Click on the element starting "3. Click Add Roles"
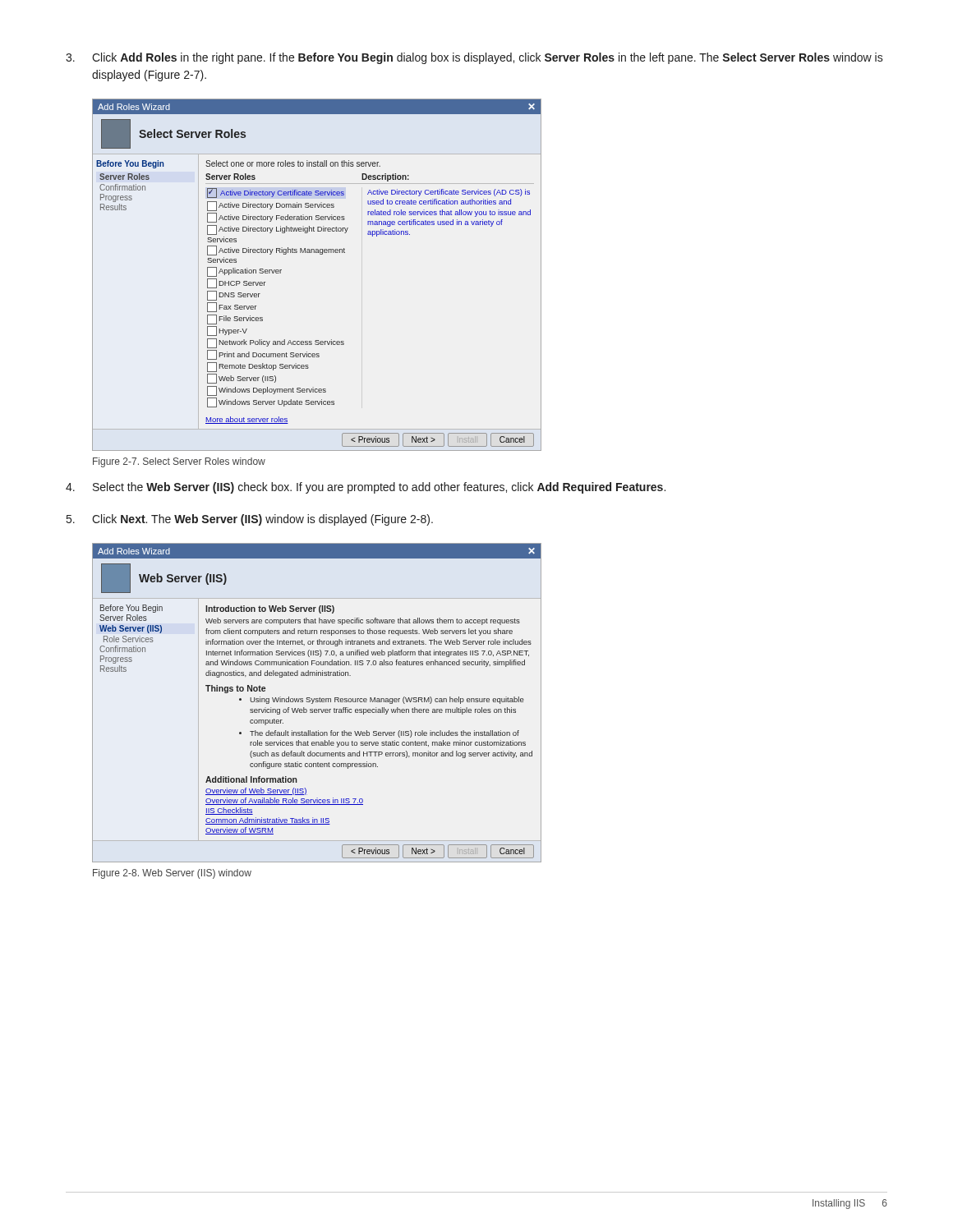This screenshot has height=1232, width=953. (x=476, y=67)
